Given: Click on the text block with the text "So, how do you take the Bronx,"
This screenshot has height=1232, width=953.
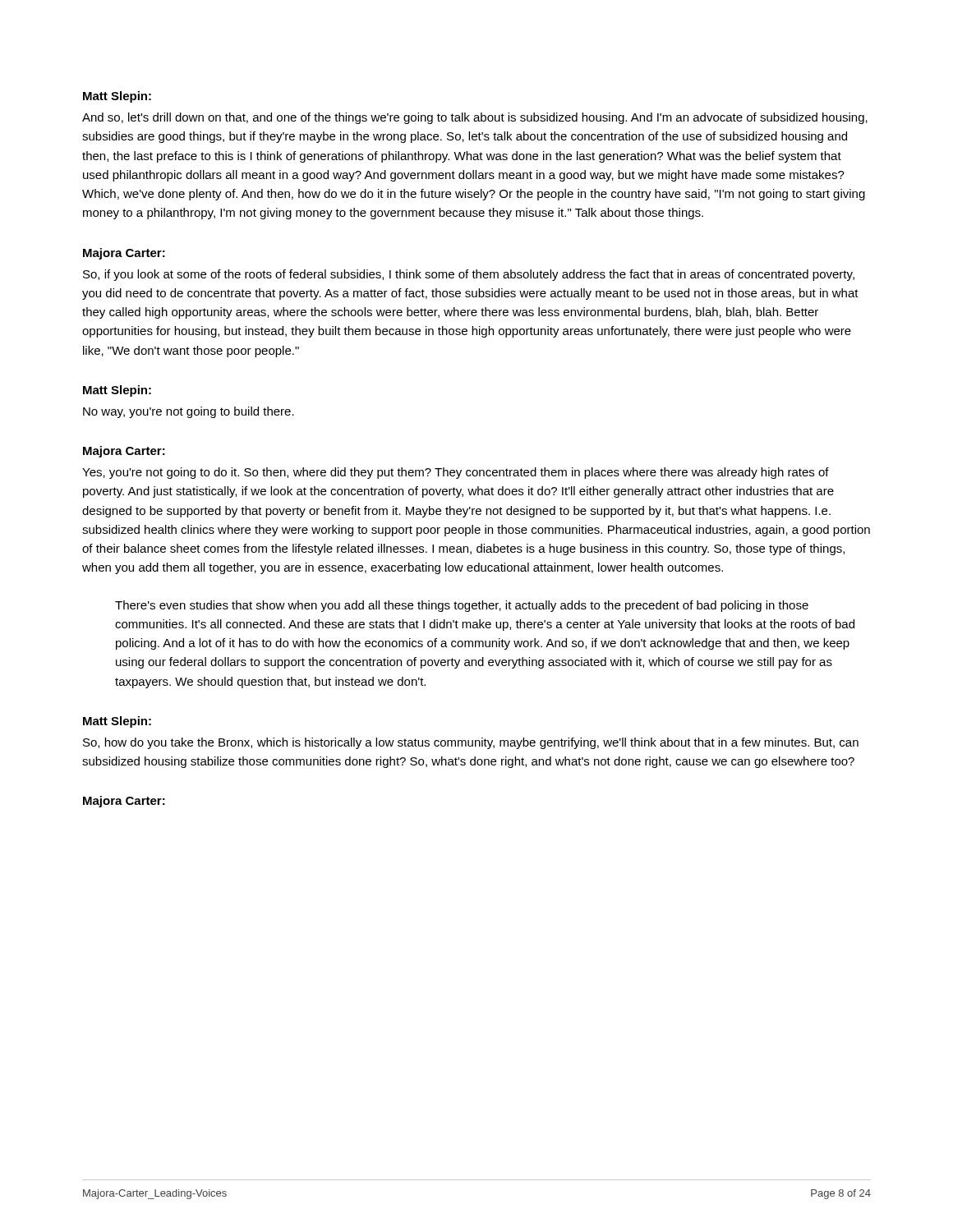Looking at the screenshot, I should click(x=476, y=752).
